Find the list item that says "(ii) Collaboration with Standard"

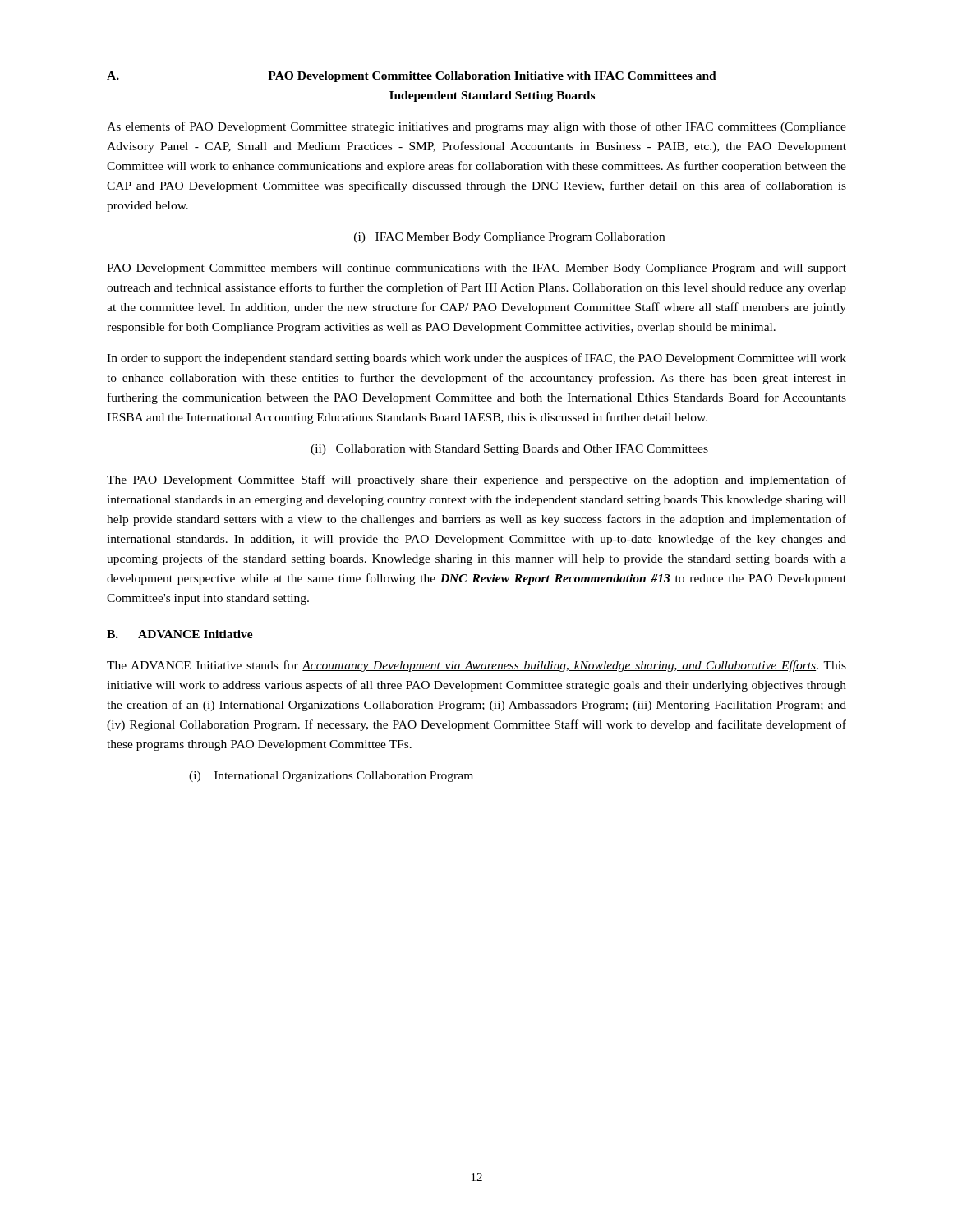click(x=509, y=448)
